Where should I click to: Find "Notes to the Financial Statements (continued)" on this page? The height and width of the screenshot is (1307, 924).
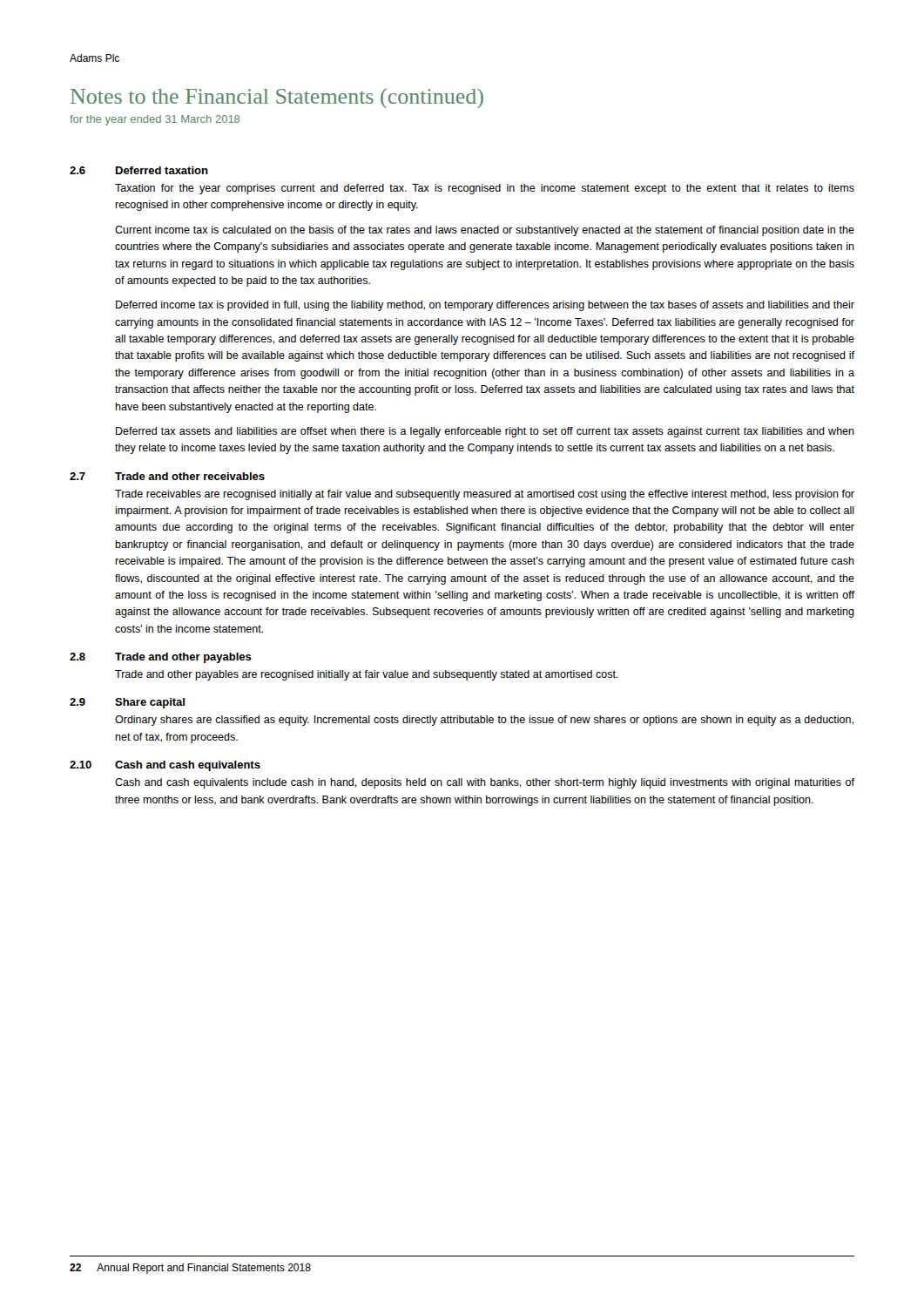pos(277,96)
